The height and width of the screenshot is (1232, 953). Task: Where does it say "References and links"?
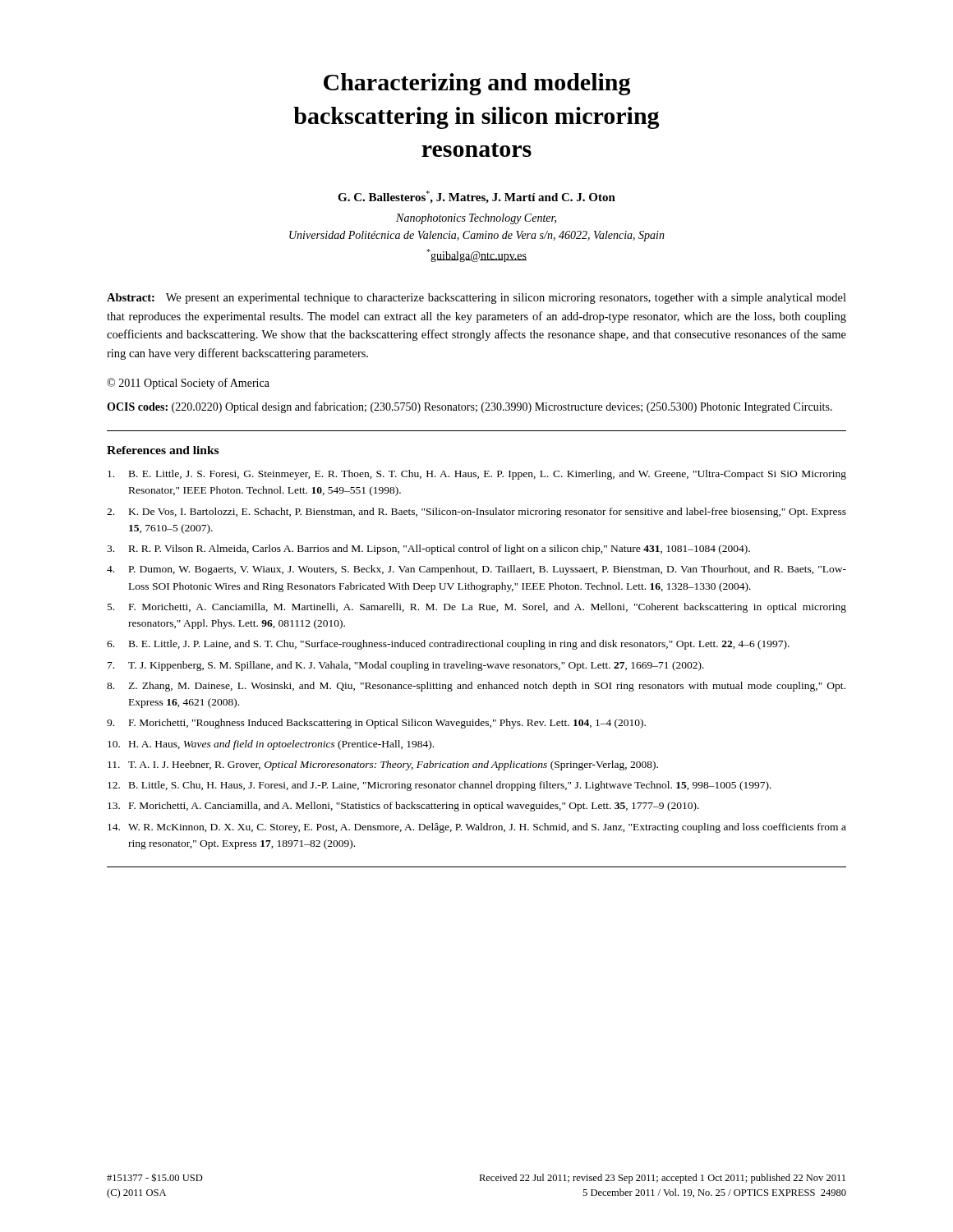click(163, 450)
